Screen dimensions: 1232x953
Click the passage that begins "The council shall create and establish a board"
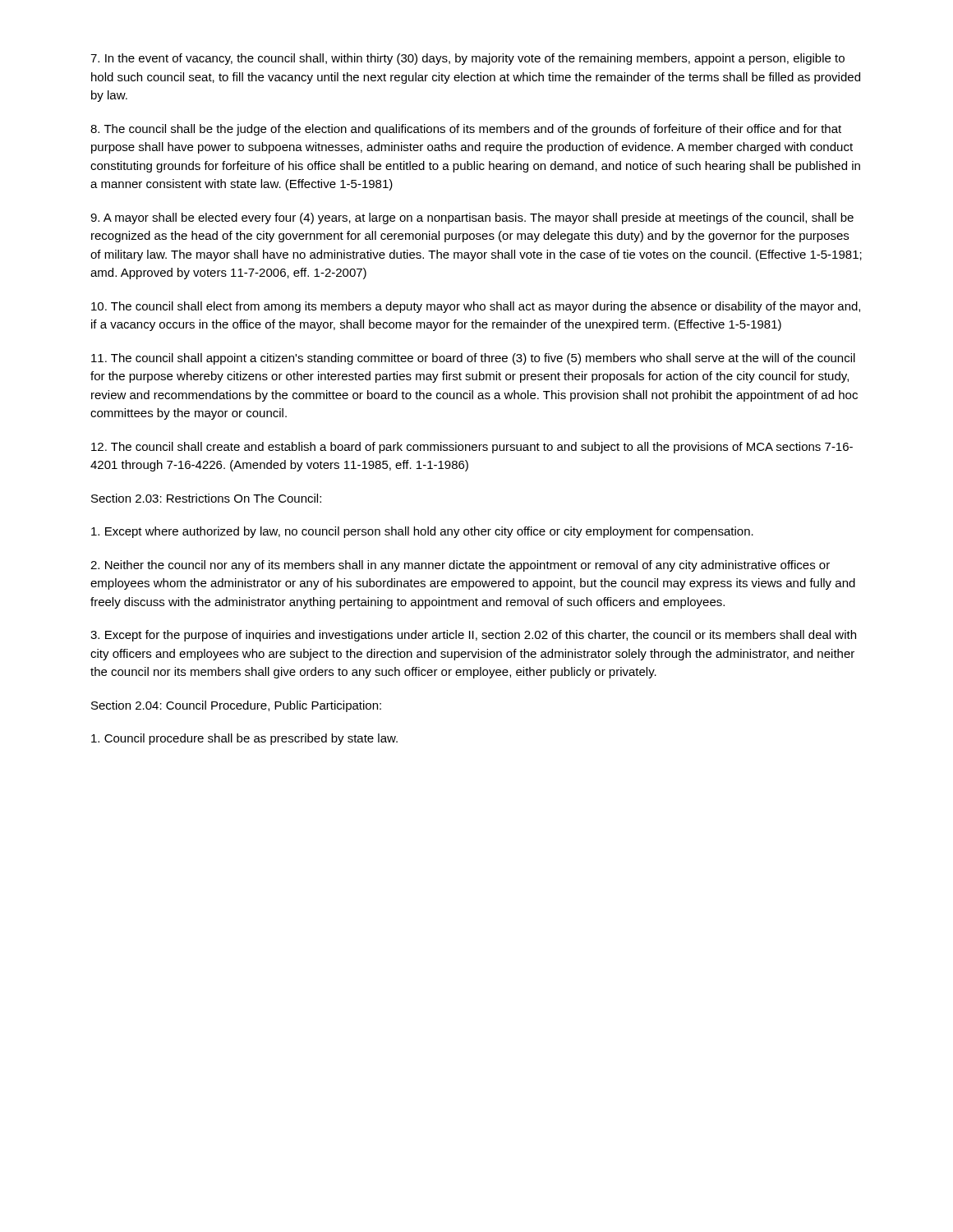tap(472, 455)
